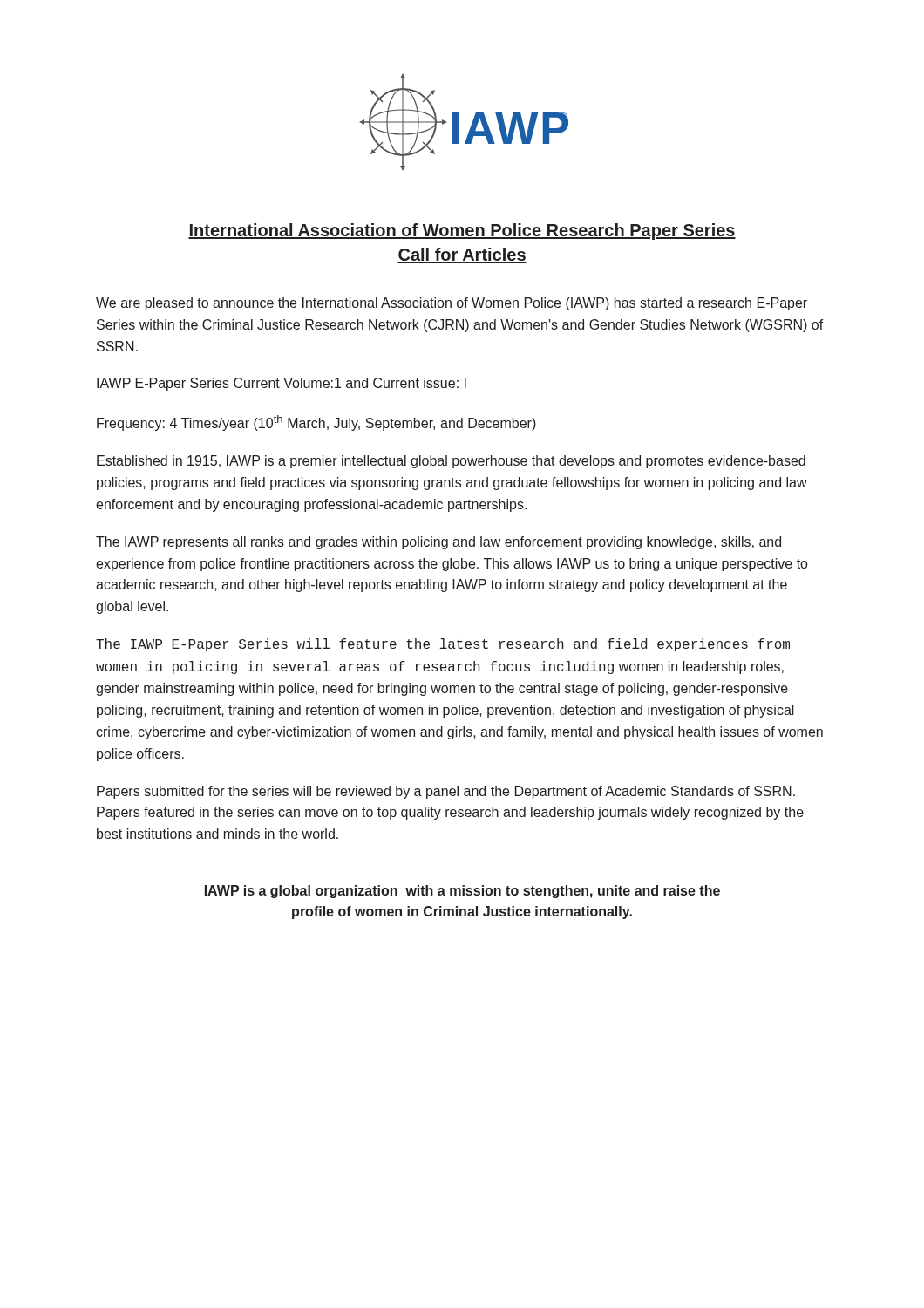Viewport: 924px width, 1308px height.
Task: Find the text block that says "Papers submitted for the series will be reviewed"
Action: tap(450, 813)
